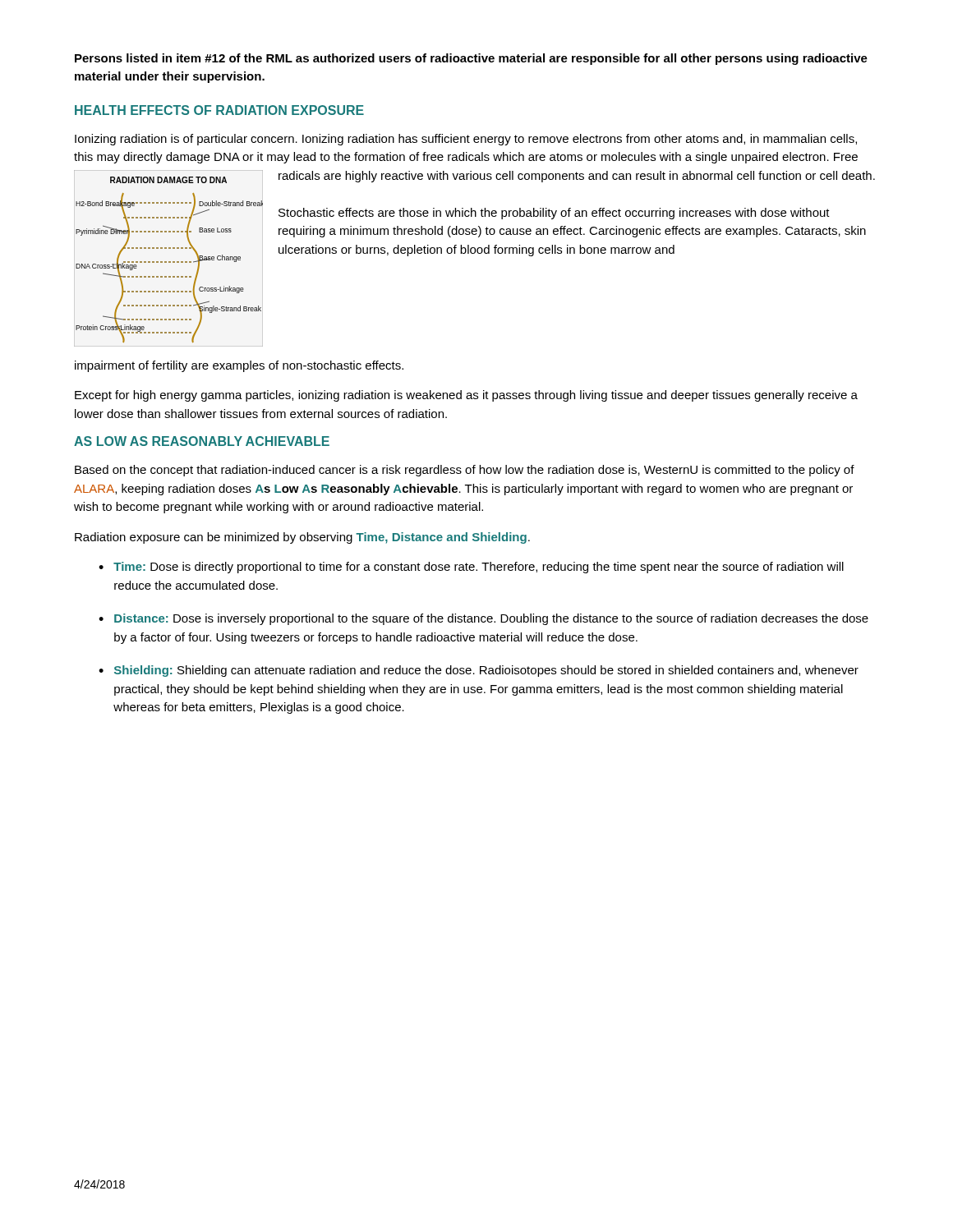The image size is (953, 1232).
Task: Point to the text block starting "Persons listed in item"
Action: point(471,67)
